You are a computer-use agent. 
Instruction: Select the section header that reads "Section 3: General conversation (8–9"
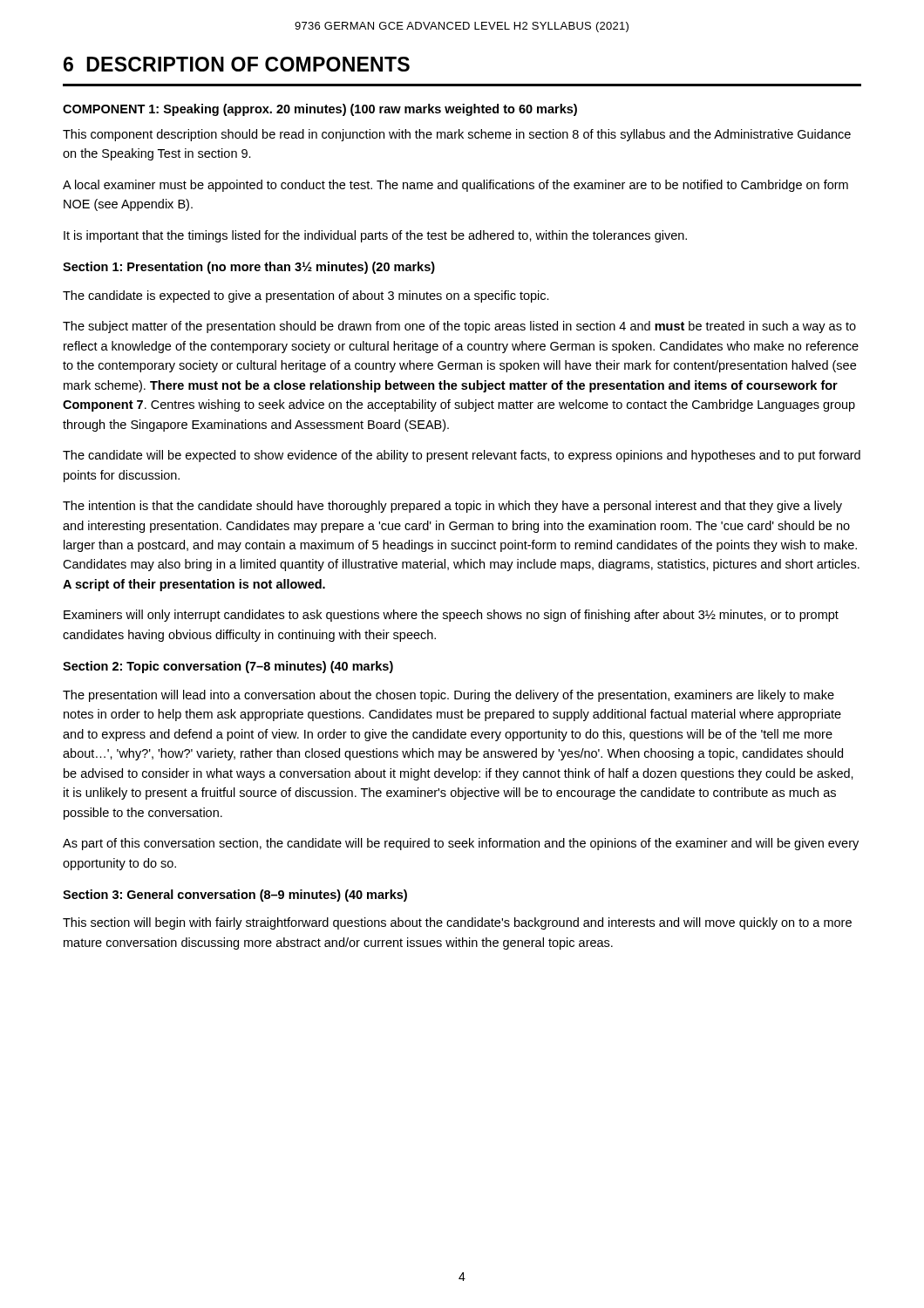pos(235,895)
